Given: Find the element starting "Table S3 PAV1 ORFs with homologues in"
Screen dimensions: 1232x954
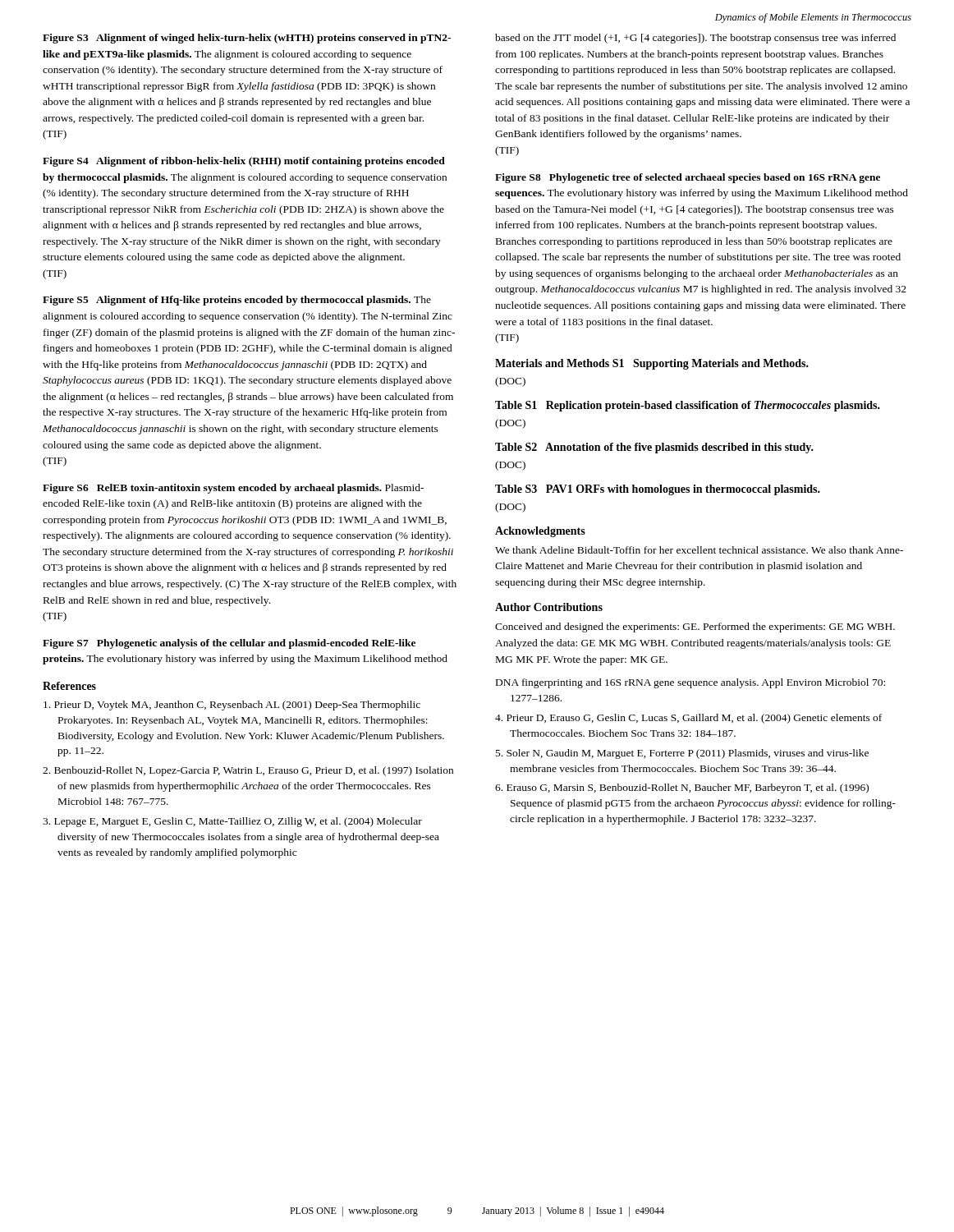Looking at the screenshot, I should point(658,489).
